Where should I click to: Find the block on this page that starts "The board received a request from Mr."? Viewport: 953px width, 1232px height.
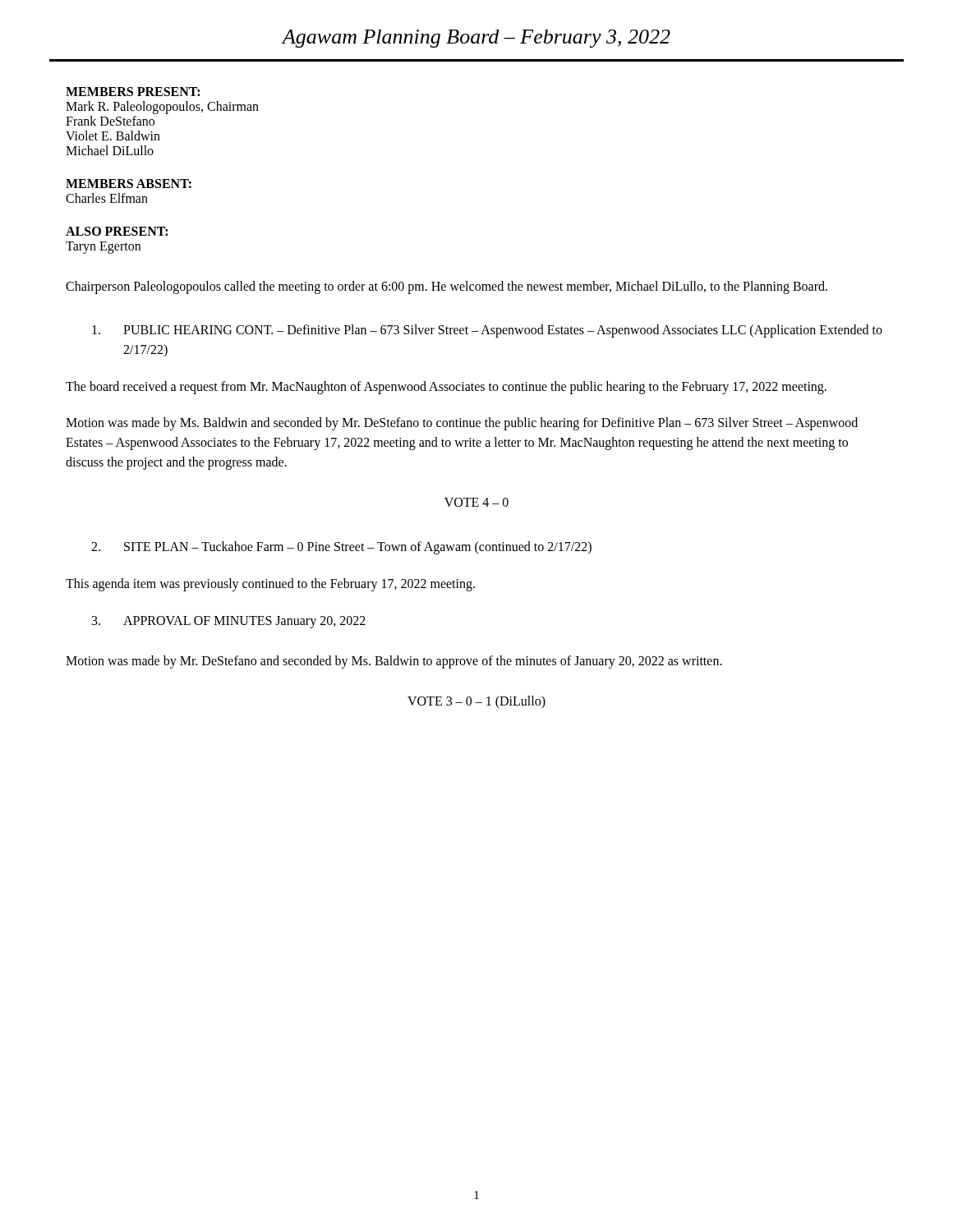[x=446, y=386]
